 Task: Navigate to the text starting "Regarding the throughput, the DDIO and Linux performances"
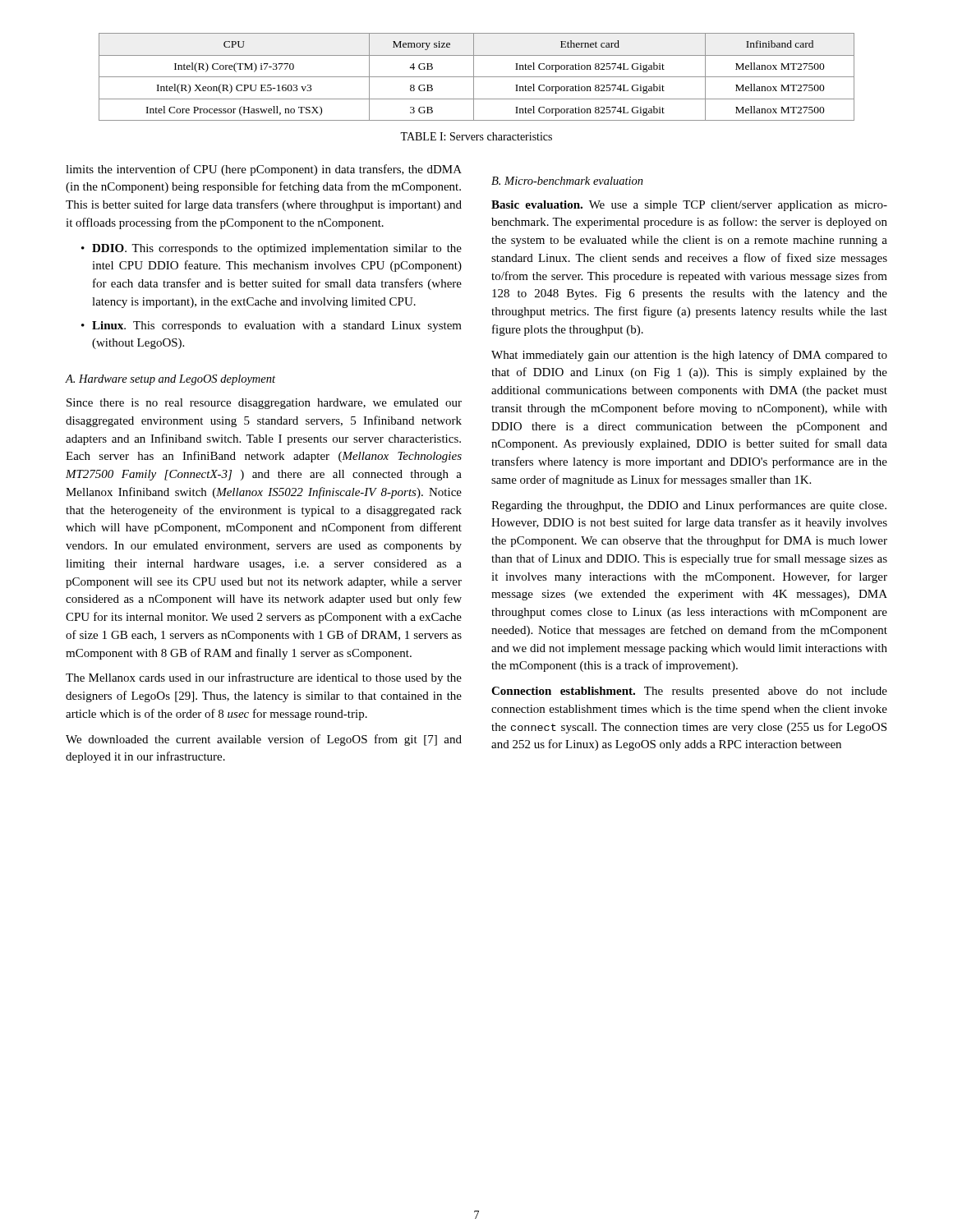pos(689,586)
